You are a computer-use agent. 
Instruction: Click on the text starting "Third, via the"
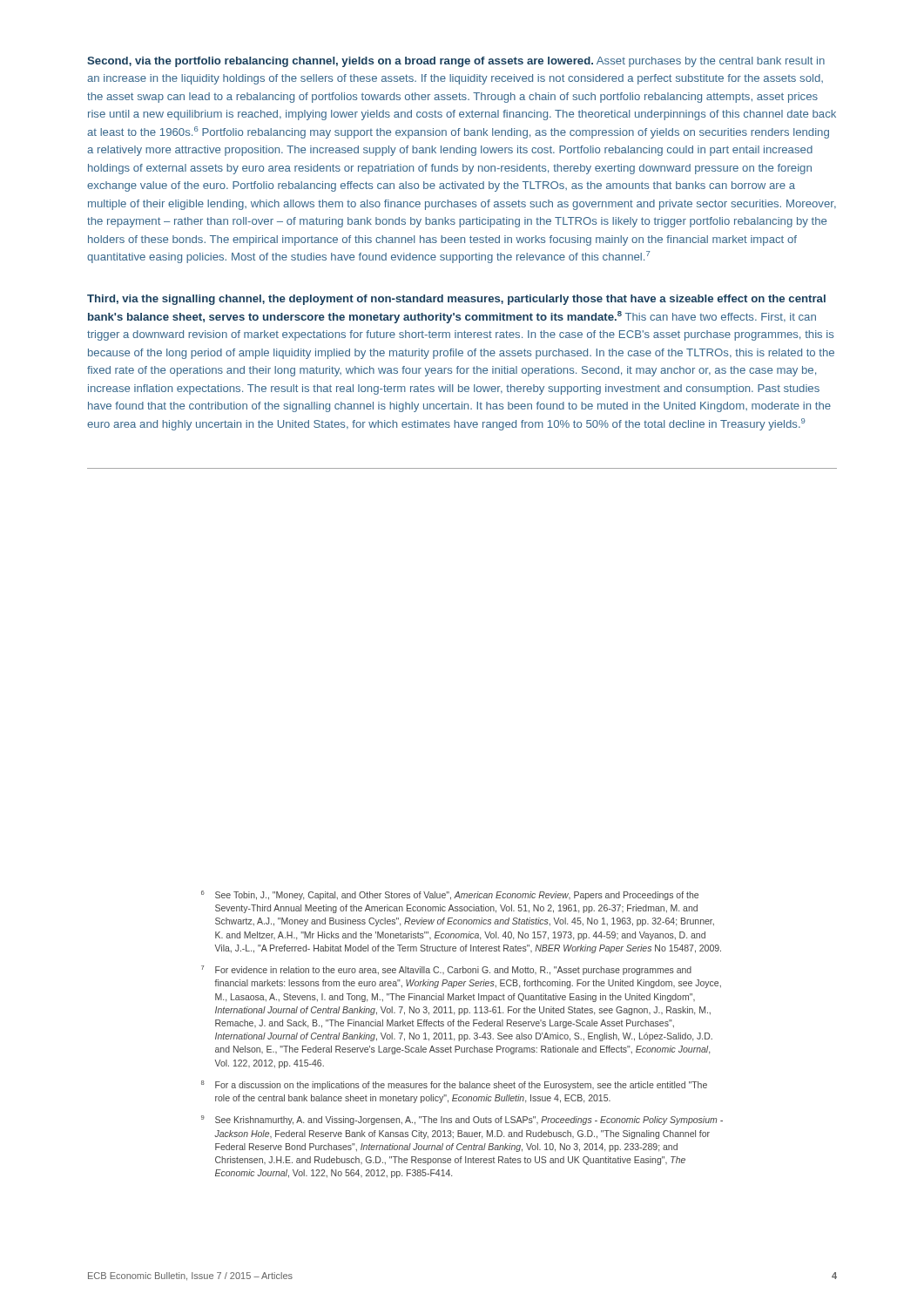click(x=461, y=361)
